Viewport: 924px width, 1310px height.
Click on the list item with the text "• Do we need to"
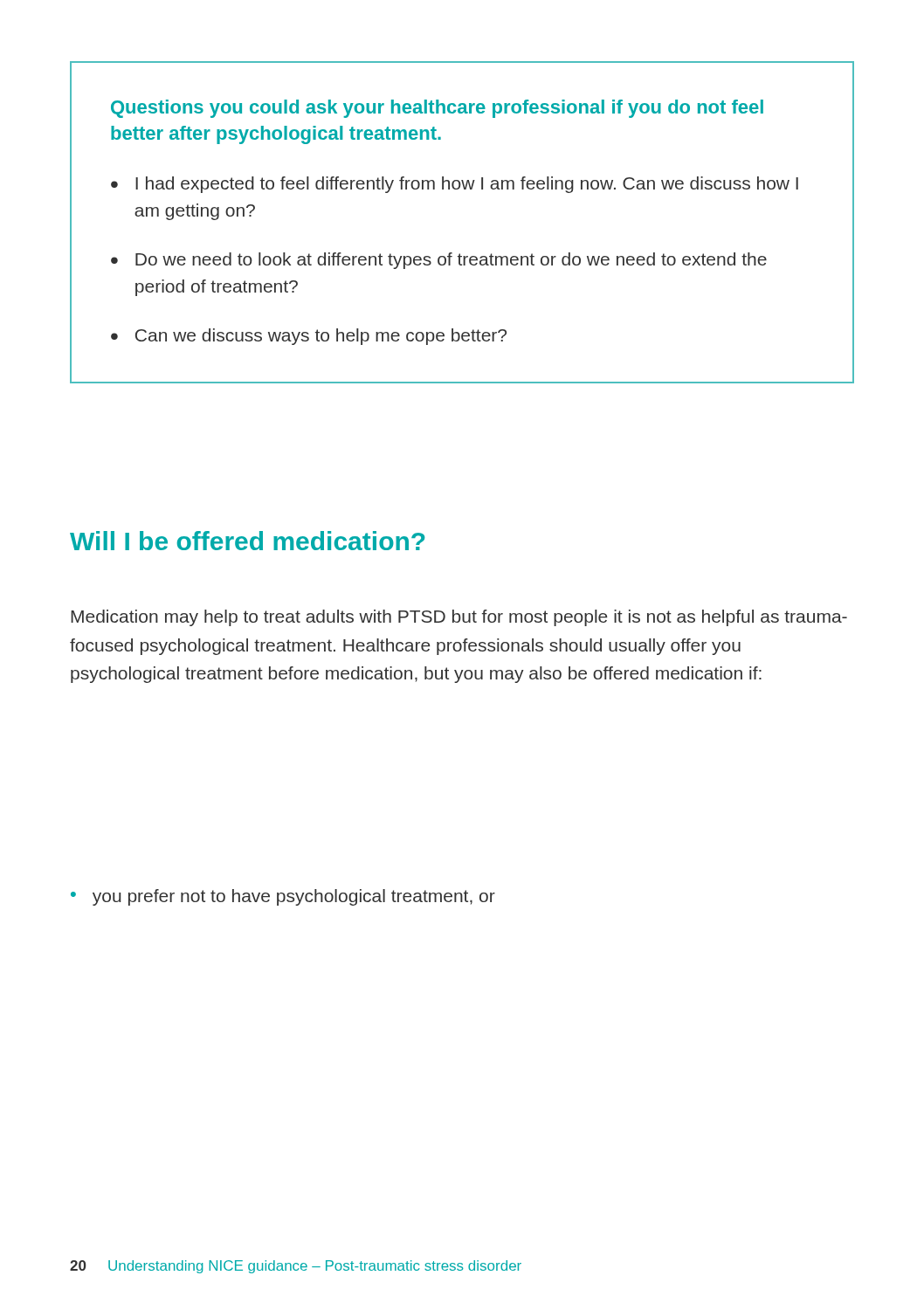tap(462, 273)
